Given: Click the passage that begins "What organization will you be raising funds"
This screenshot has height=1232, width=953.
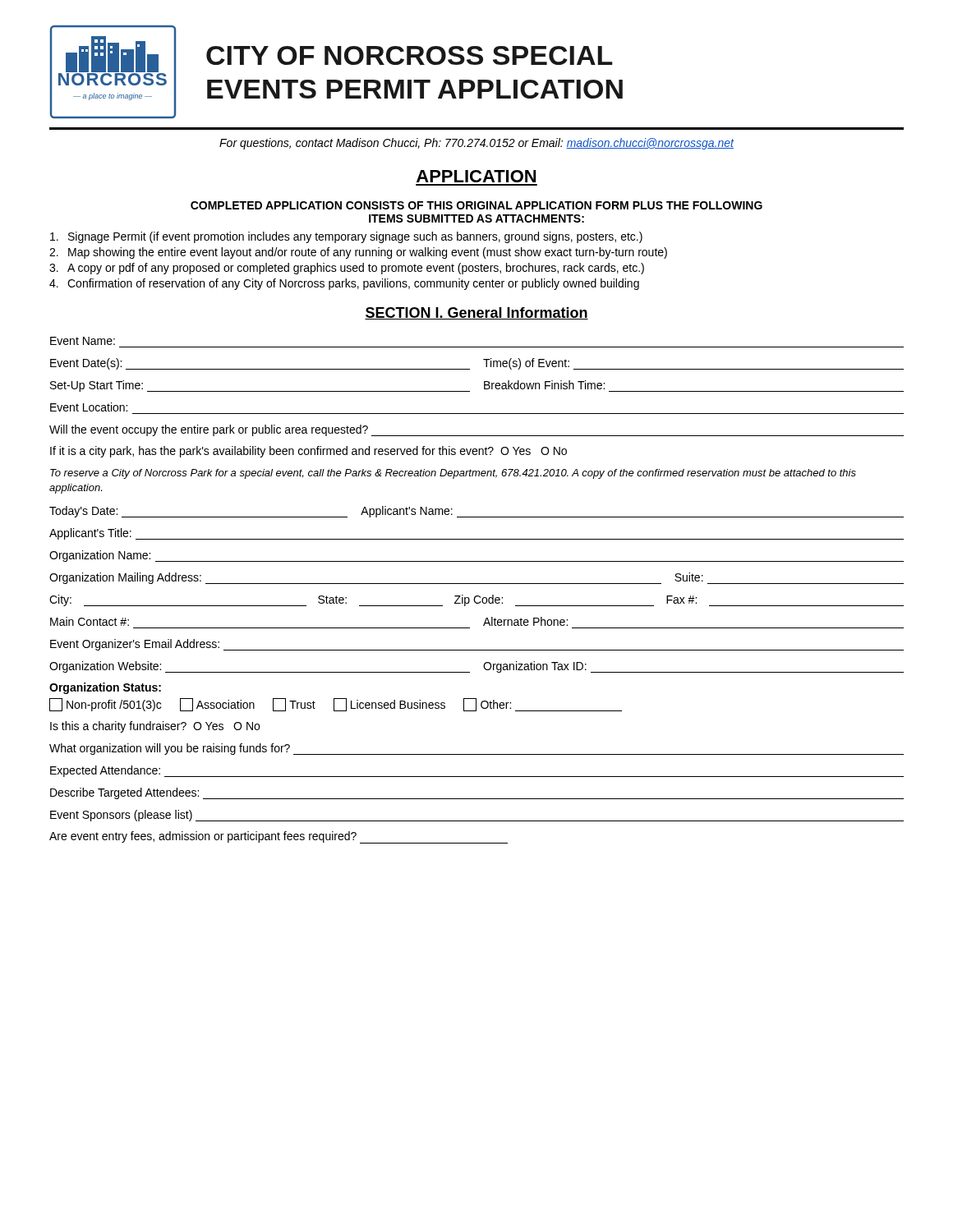Looking at the screenshot, I should (x=476, y=748).
